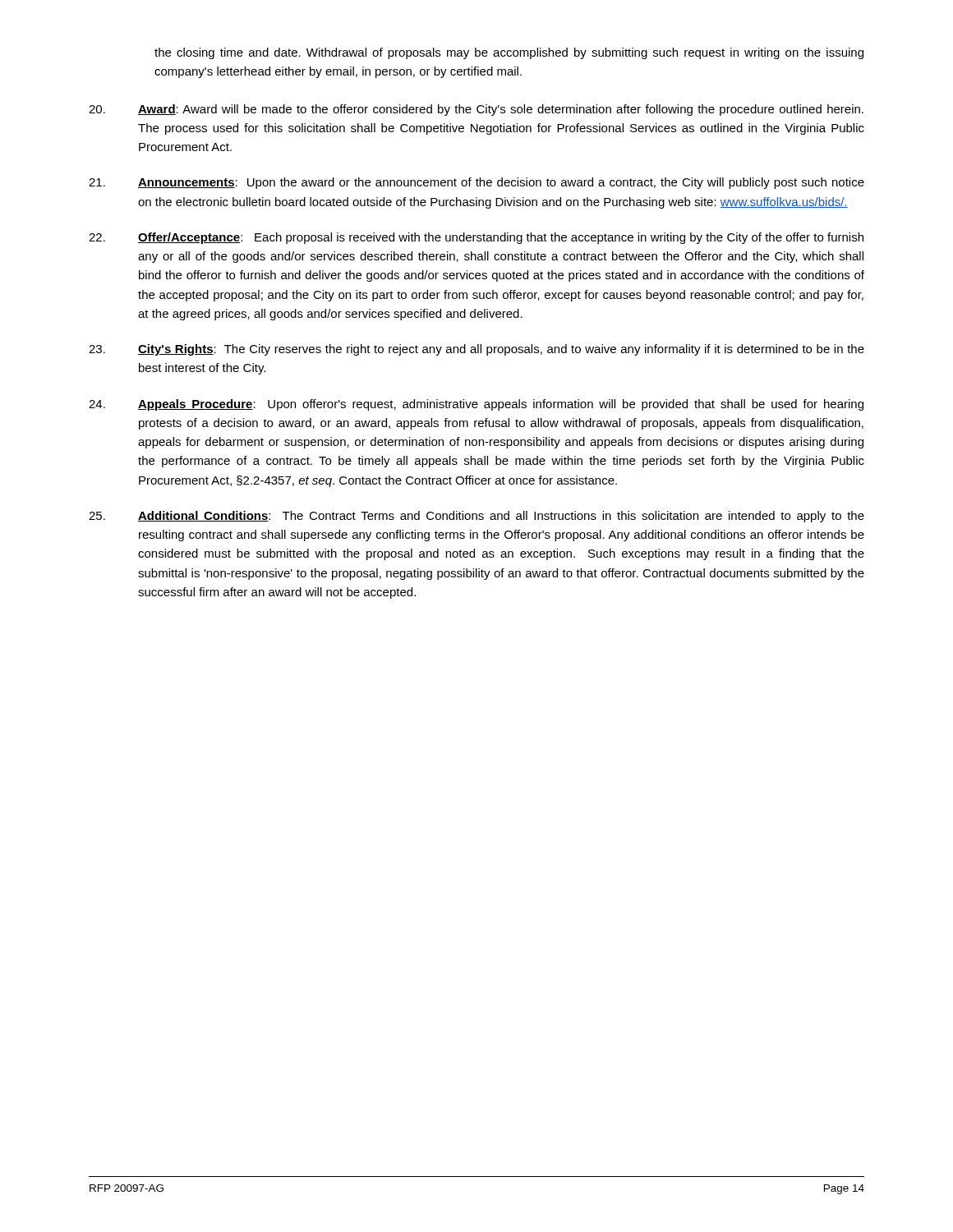Viewport: 953px width, 1232px height.
Task: Navigate to the block starting "21. Announcements: Upon the award"
Action: (476, 192)
